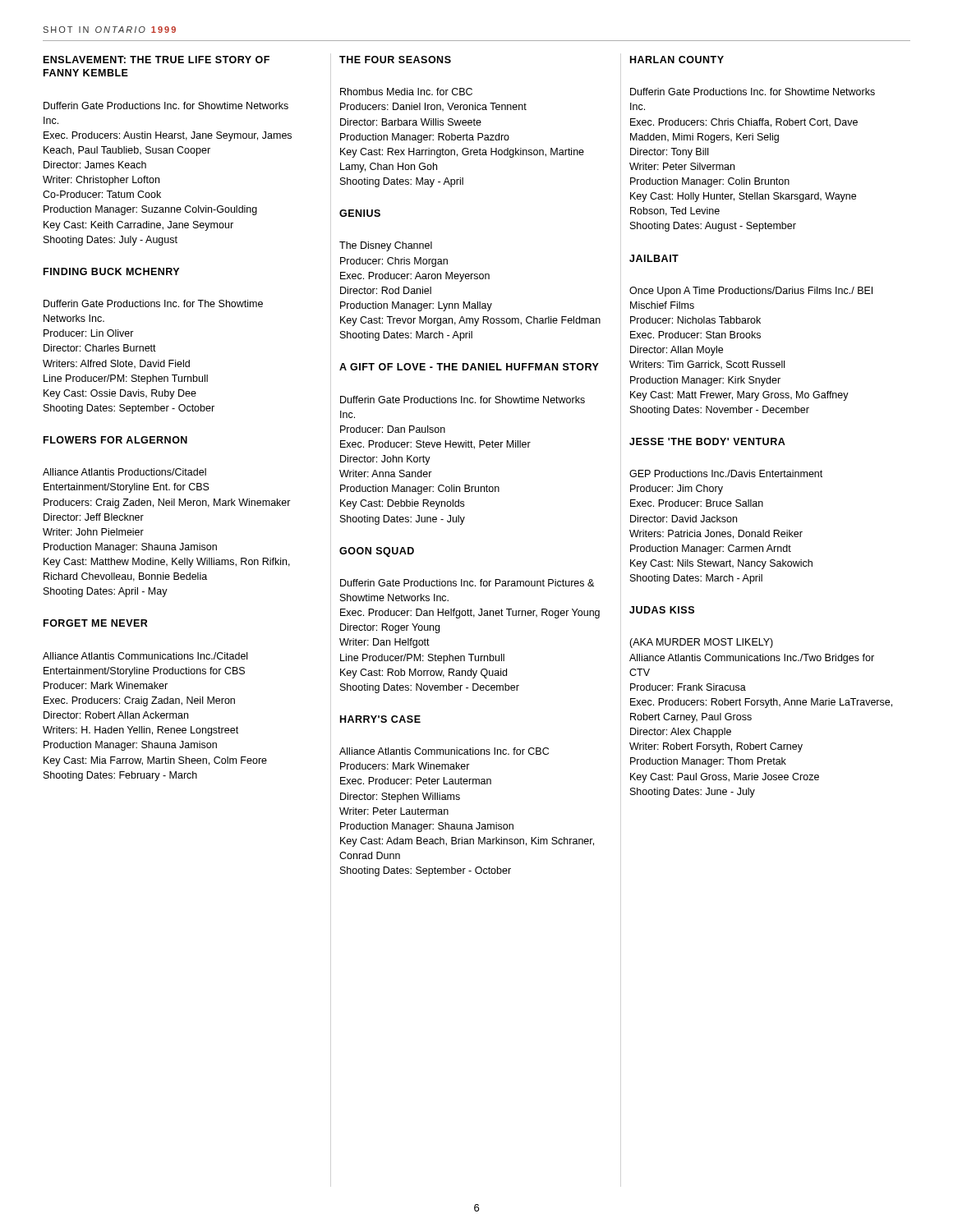Locate the text starting "GEP Productions Inc./Davis"

coord(762,526)
